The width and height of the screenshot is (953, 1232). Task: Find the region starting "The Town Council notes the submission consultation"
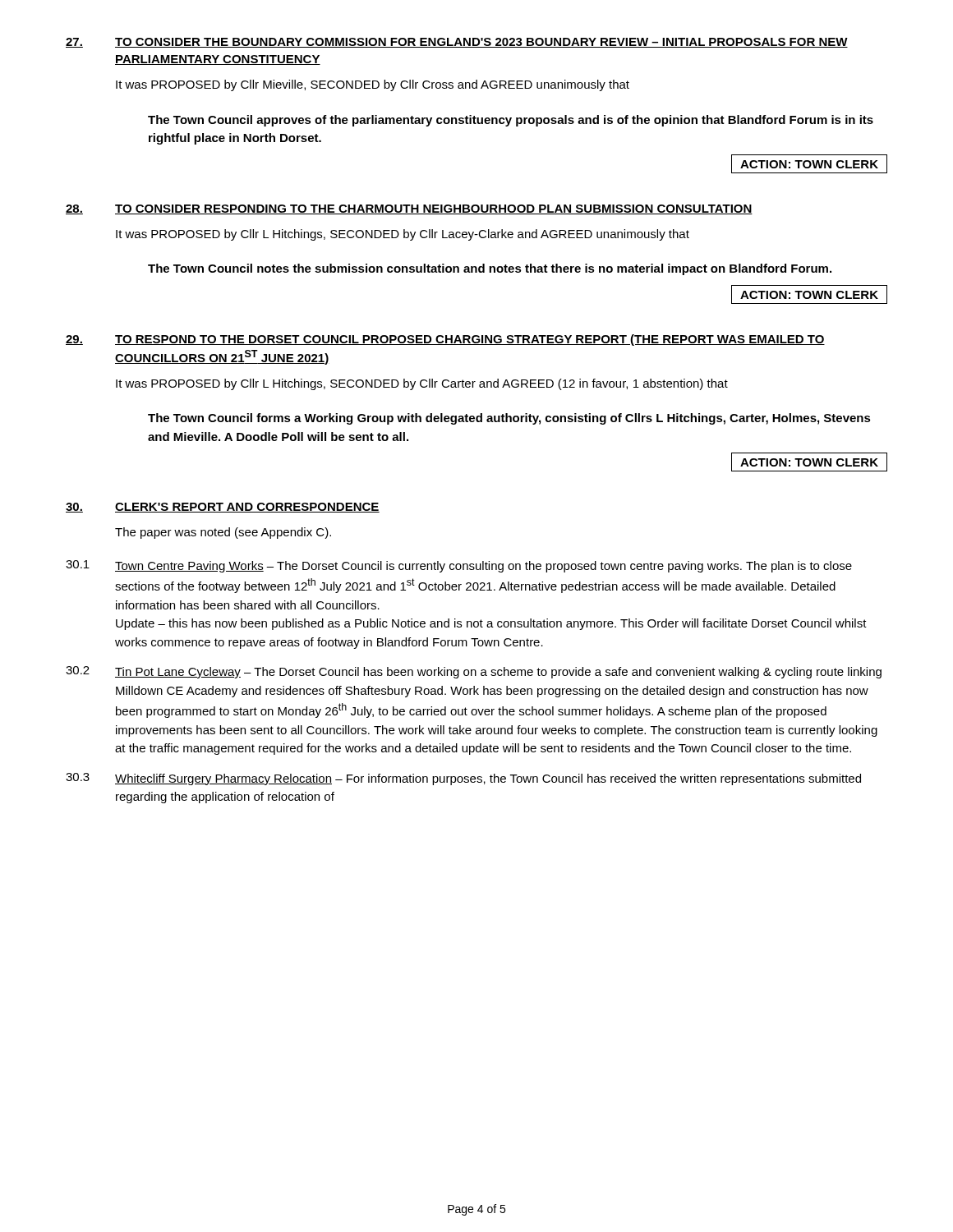(x=490, y=268)
